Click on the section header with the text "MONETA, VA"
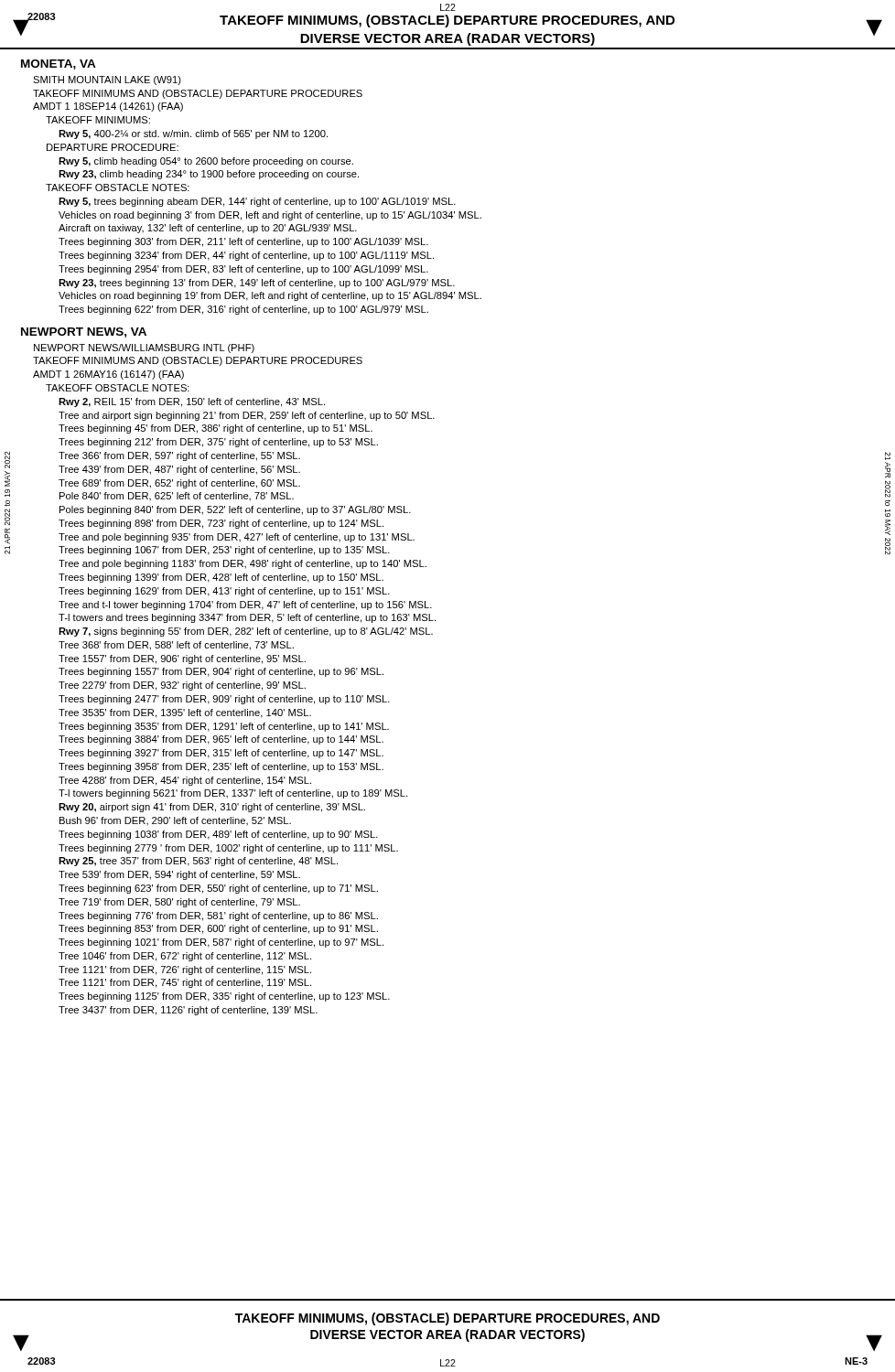This screenshot has width=895, height=1372. coord(58,64)
